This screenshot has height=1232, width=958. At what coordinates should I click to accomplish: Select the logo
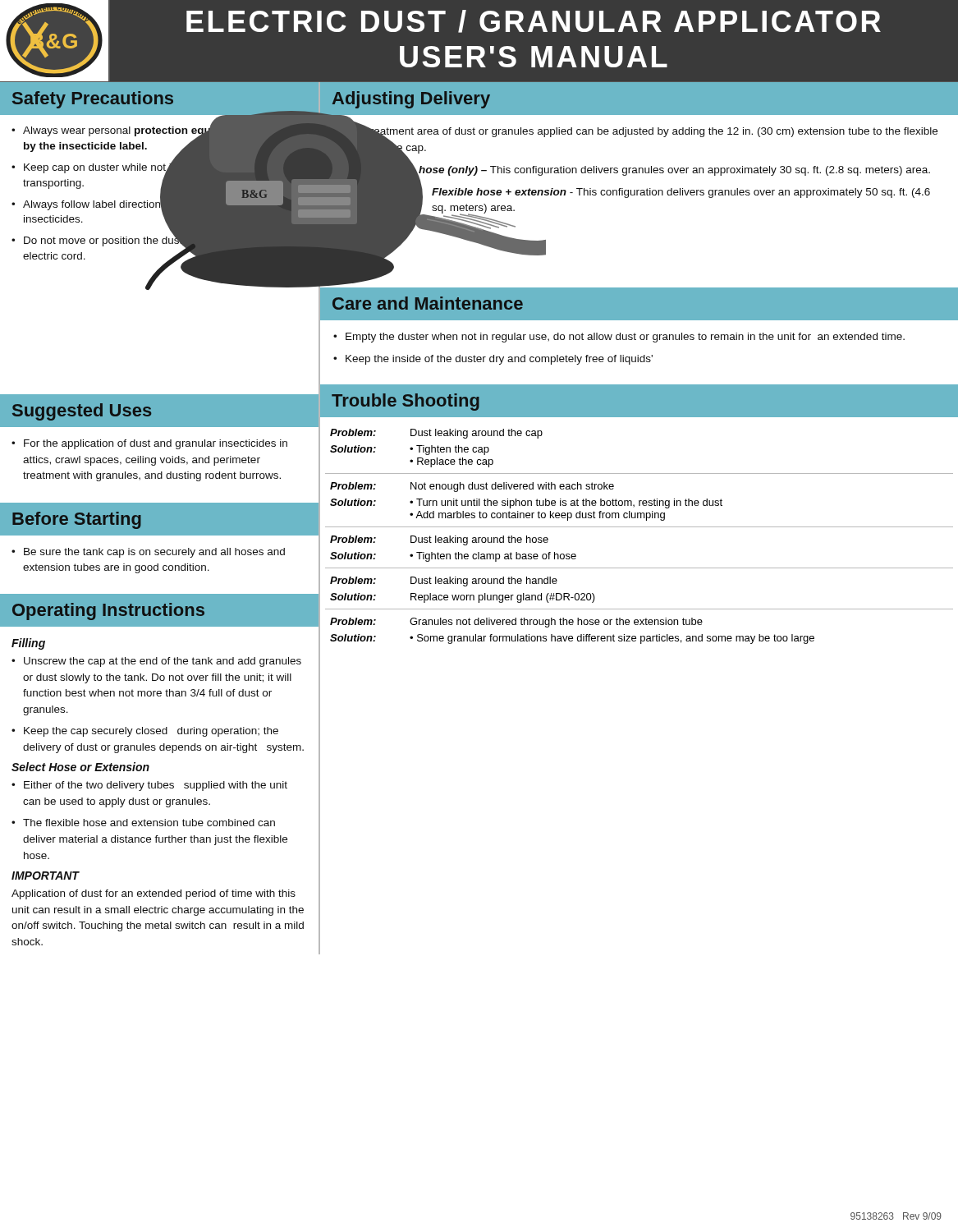pos(54,40)
